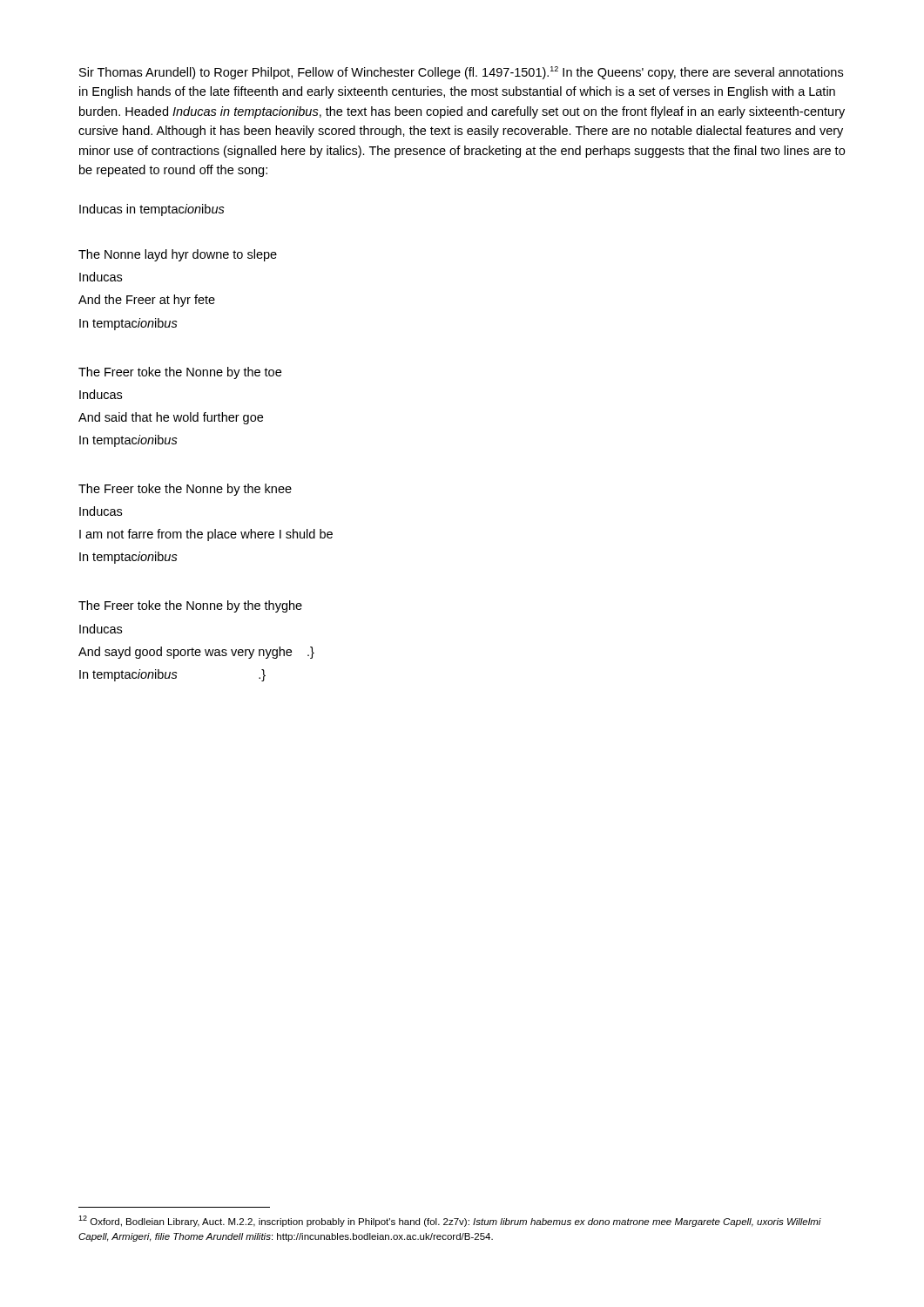Click the passage that begins "I am not farre"
The height and width of the screenshot is (1307, 924).
pyautogui.click(x=206, y=534)
